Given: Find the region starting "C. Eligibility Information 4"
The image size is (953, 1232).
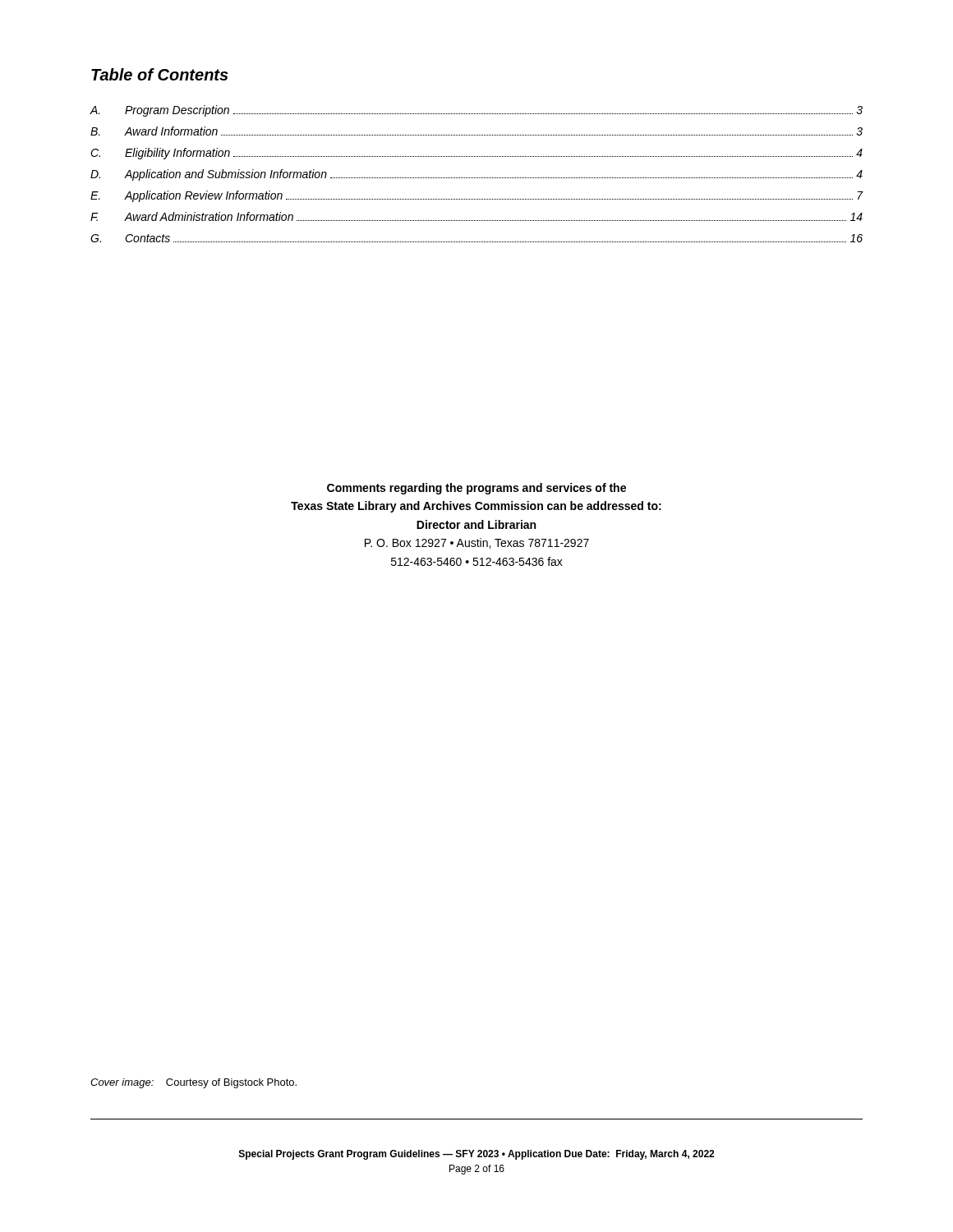Looking at the screenshot, I should [476, 153].
